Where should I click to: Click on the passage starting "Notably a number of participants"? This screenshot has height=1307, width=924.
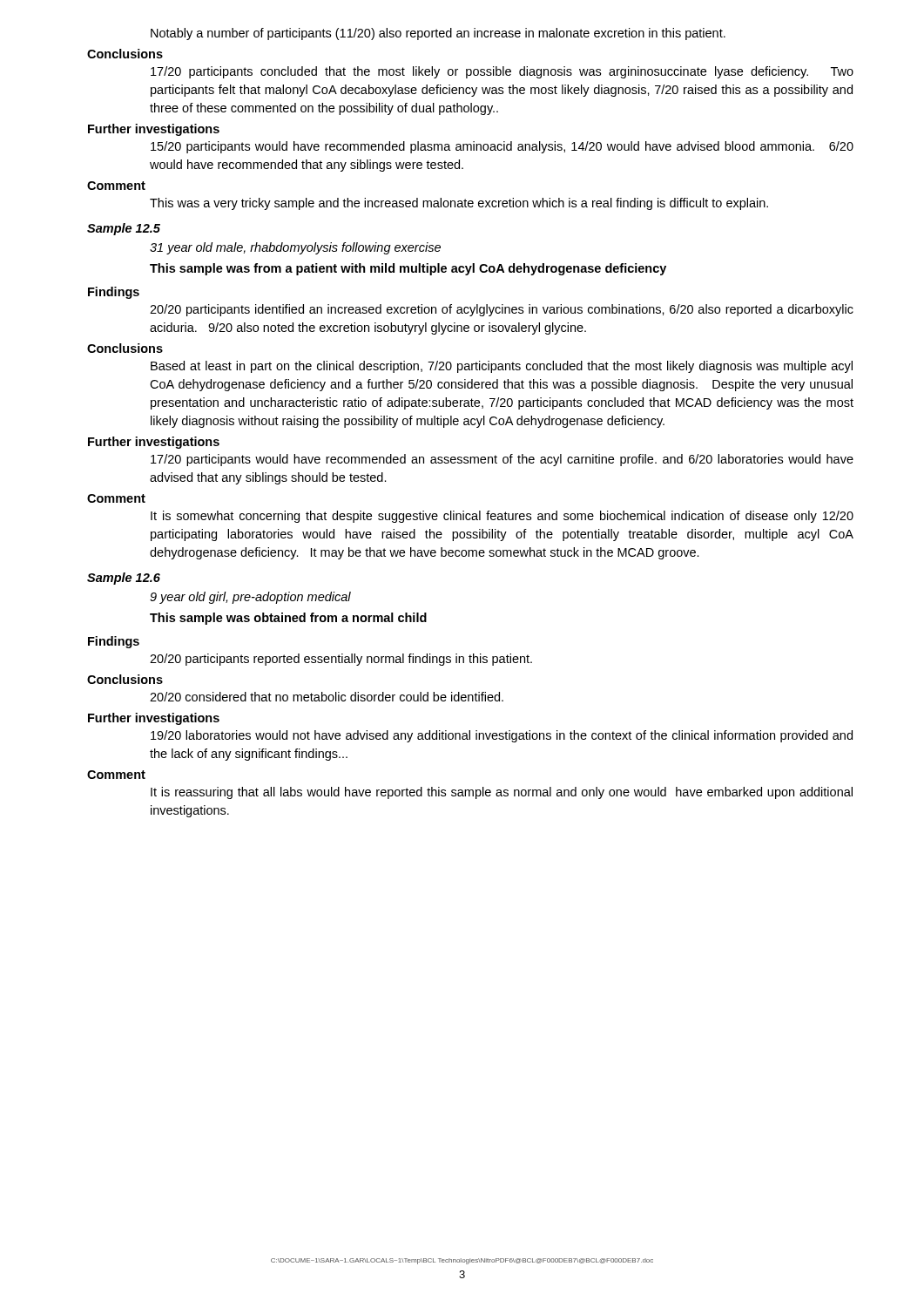(x=438, y=33)
